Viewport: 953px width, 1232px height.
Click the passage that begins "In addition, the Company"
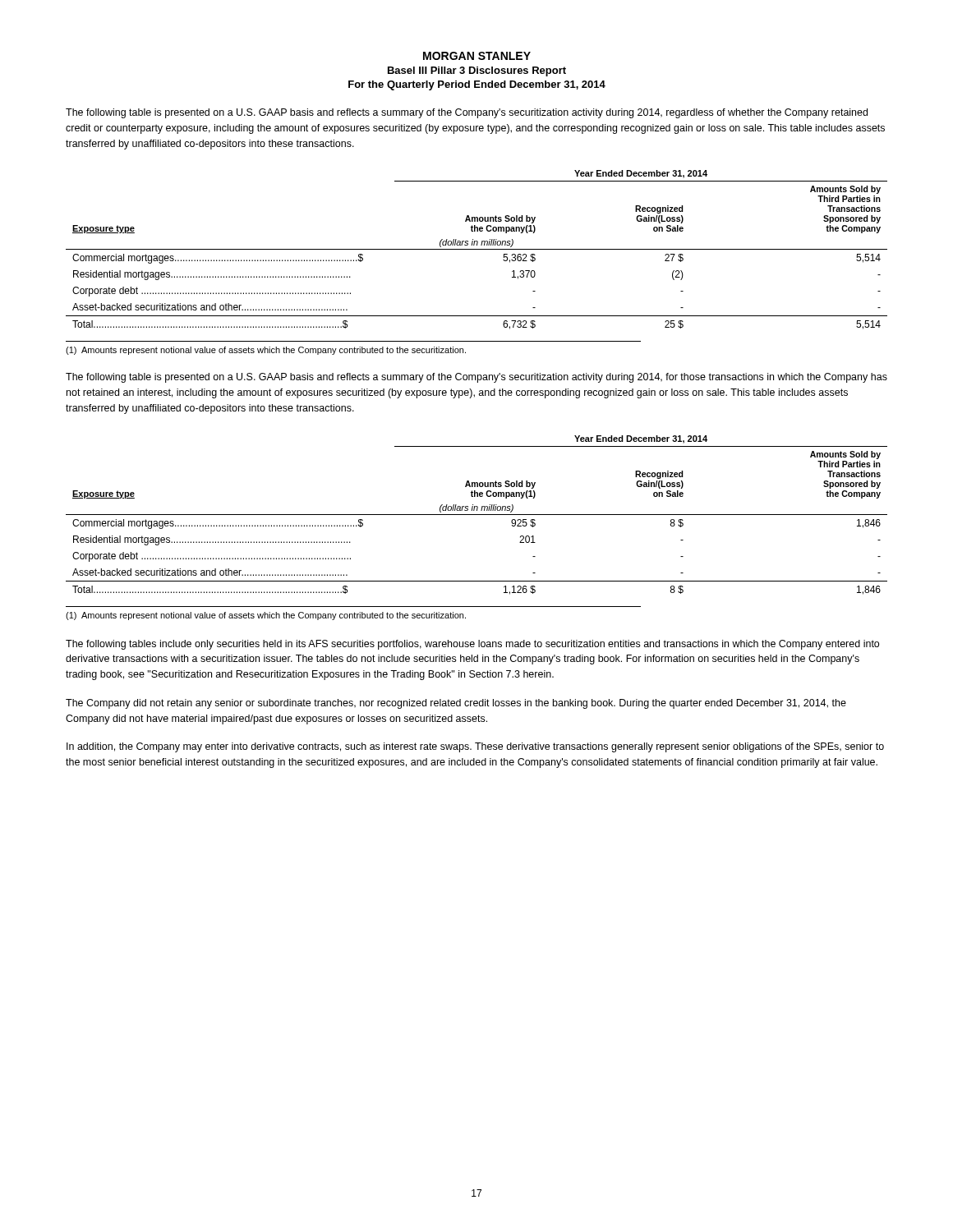[475, 754]
